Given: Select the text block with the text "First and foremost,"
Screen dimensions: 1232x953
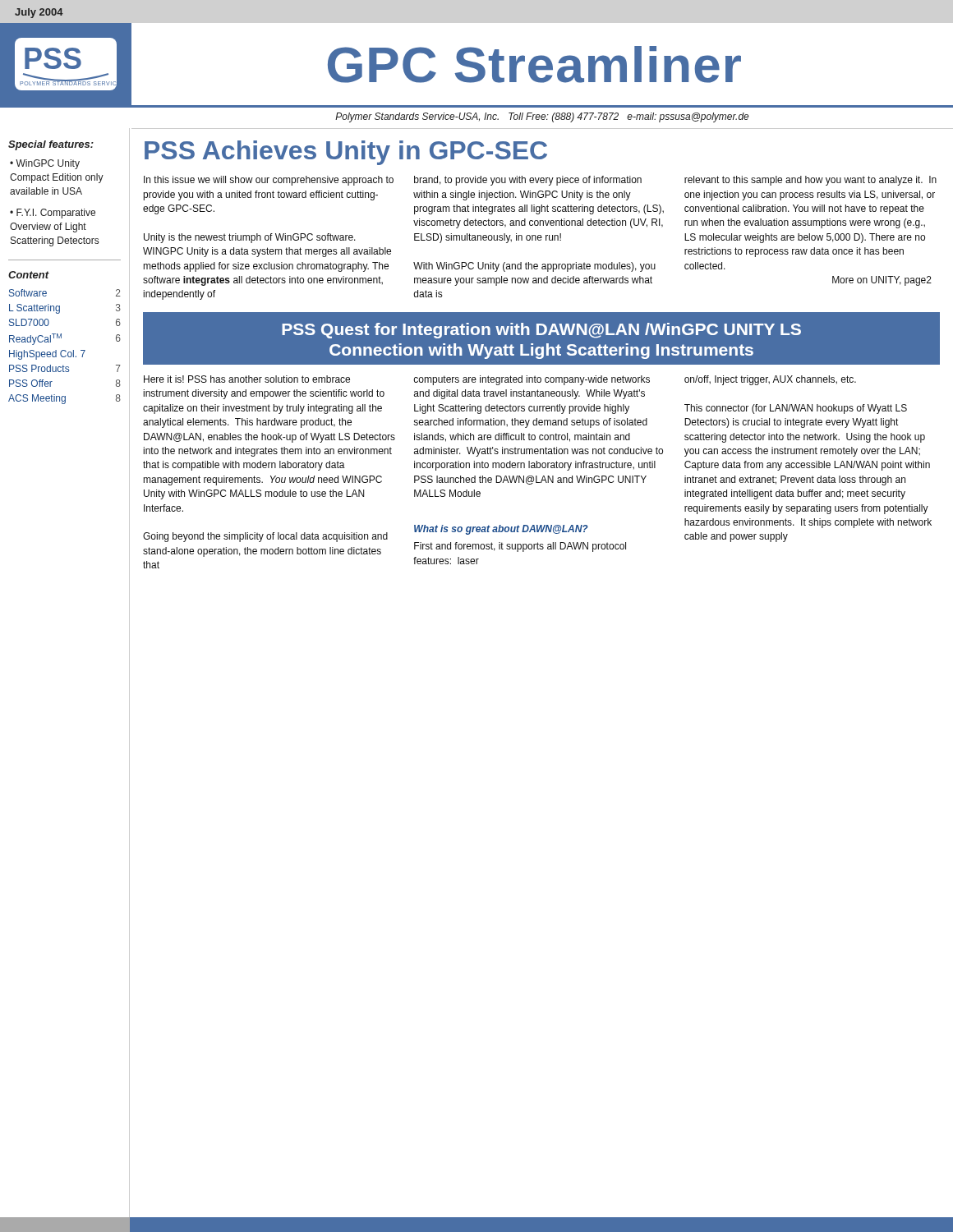Looking at the screenshot, I should [520, 554].
